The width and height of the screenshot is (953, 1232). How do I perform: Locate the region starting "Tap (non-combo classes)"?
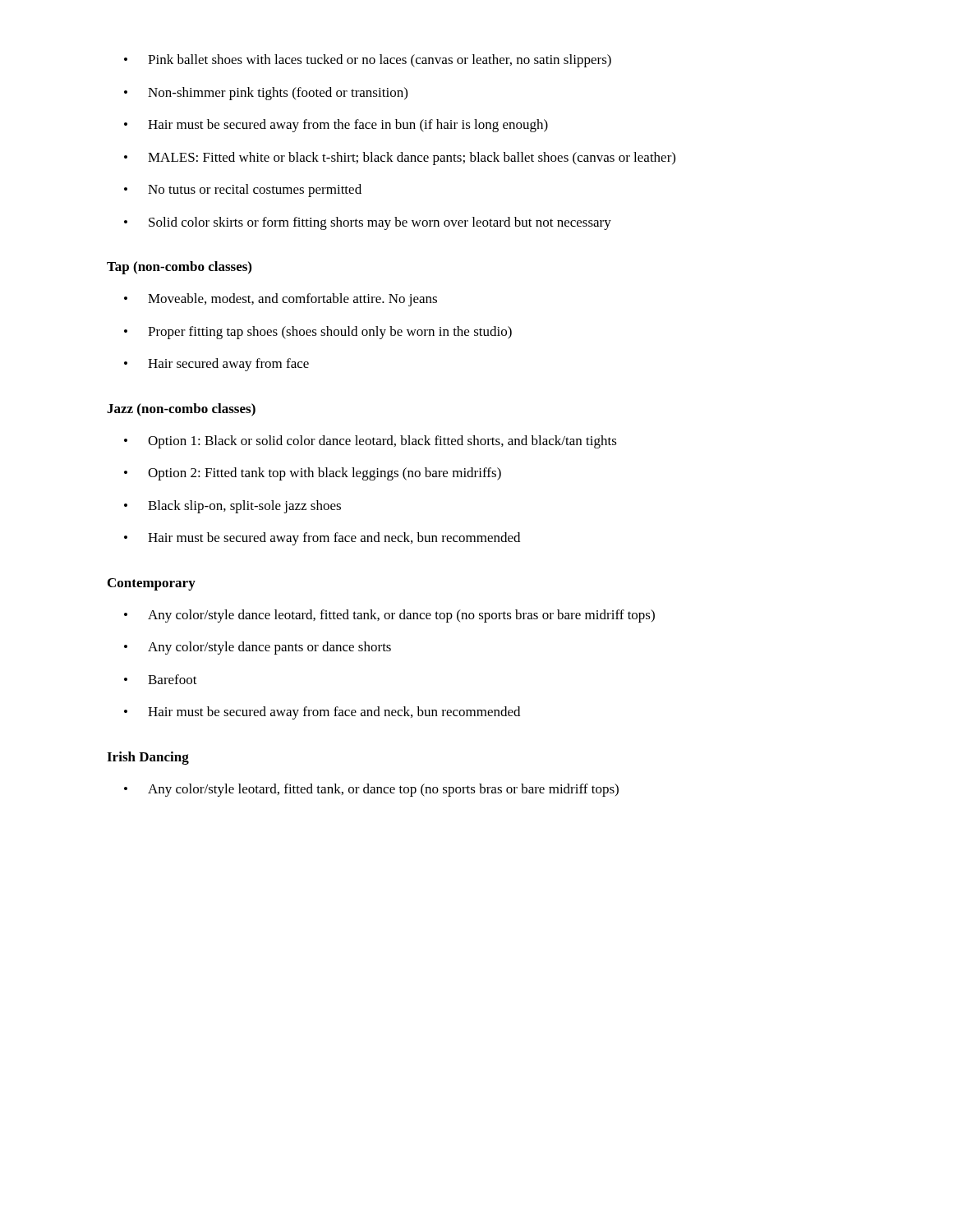179,267
